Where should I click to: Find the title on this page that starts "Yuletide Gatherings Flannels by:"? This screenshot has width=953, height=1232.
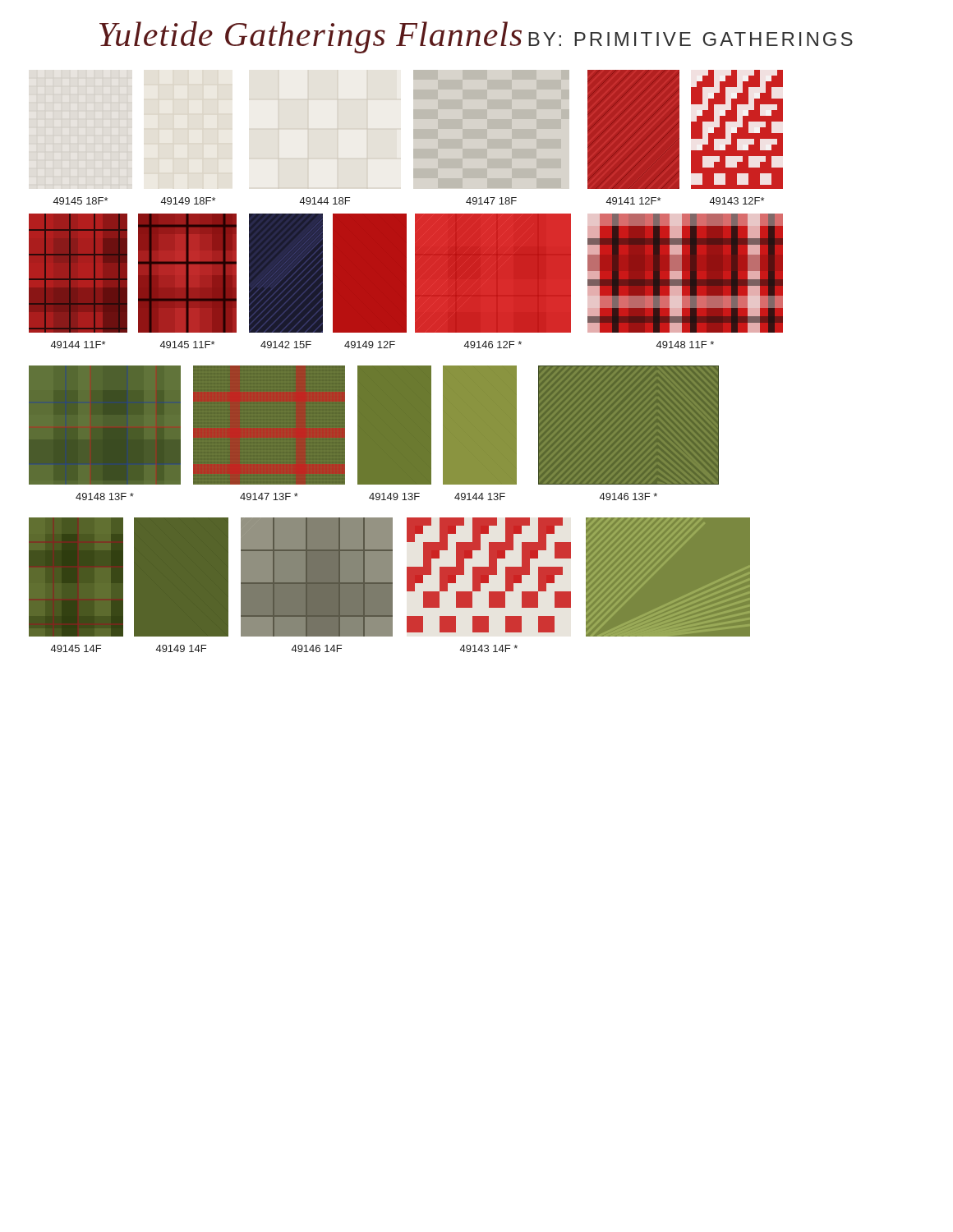pyautogui.click(x=476, y=34)
